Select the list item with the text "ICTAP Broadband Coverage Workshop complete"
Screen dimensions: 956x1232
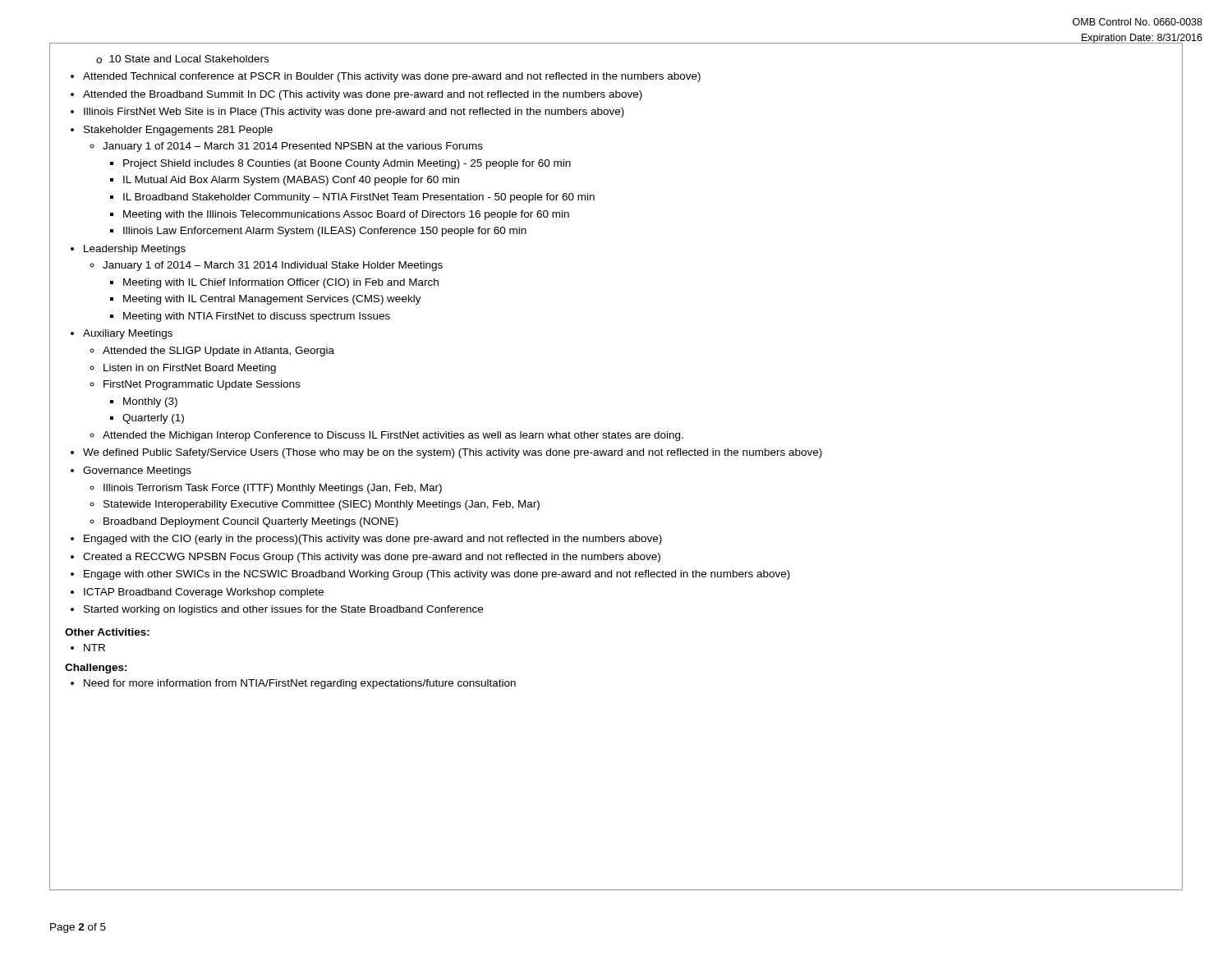203,592
